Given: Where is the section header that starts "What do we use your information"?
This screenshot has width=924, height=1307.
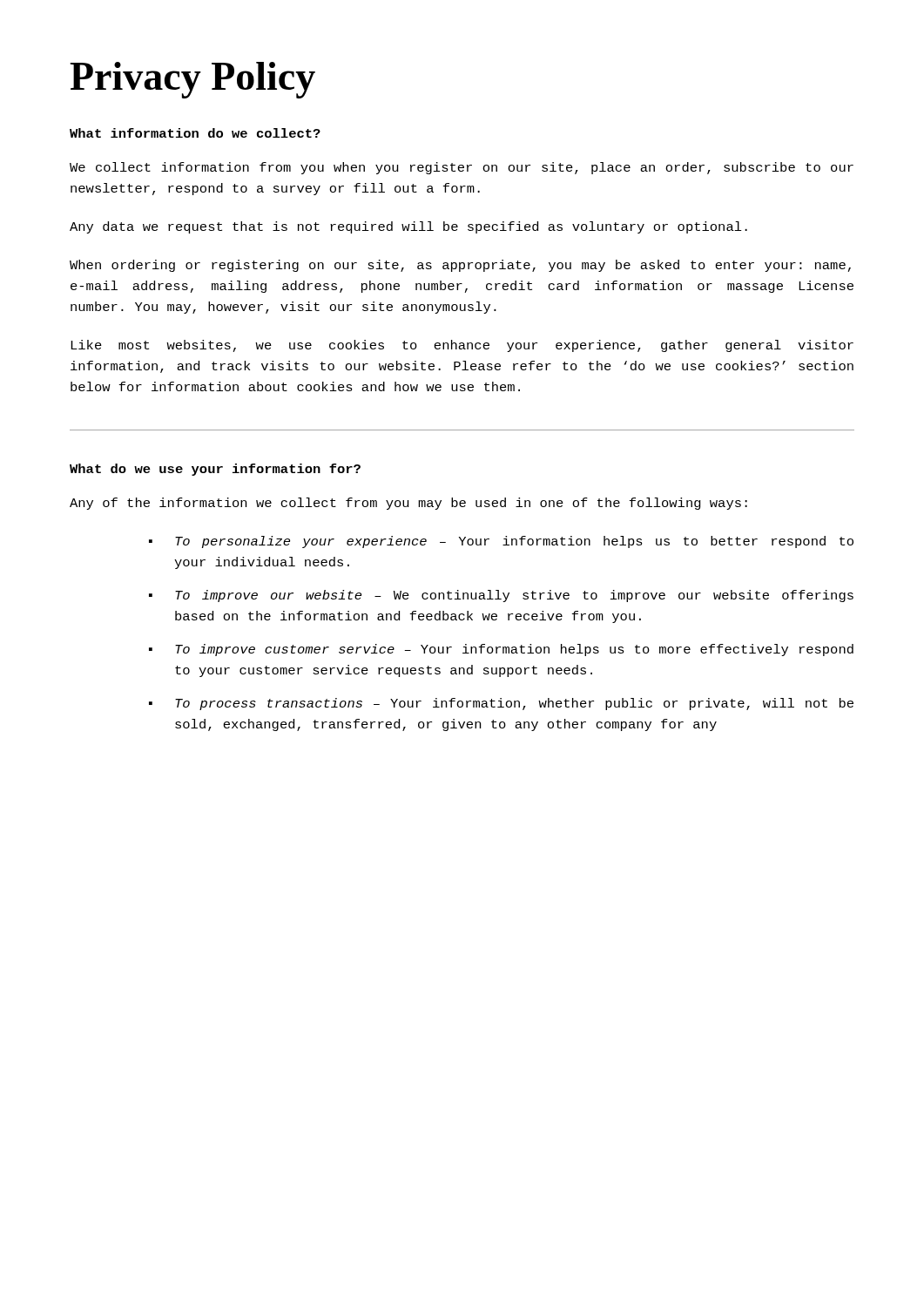Looking at the screenshot, I should pos(215,470).
